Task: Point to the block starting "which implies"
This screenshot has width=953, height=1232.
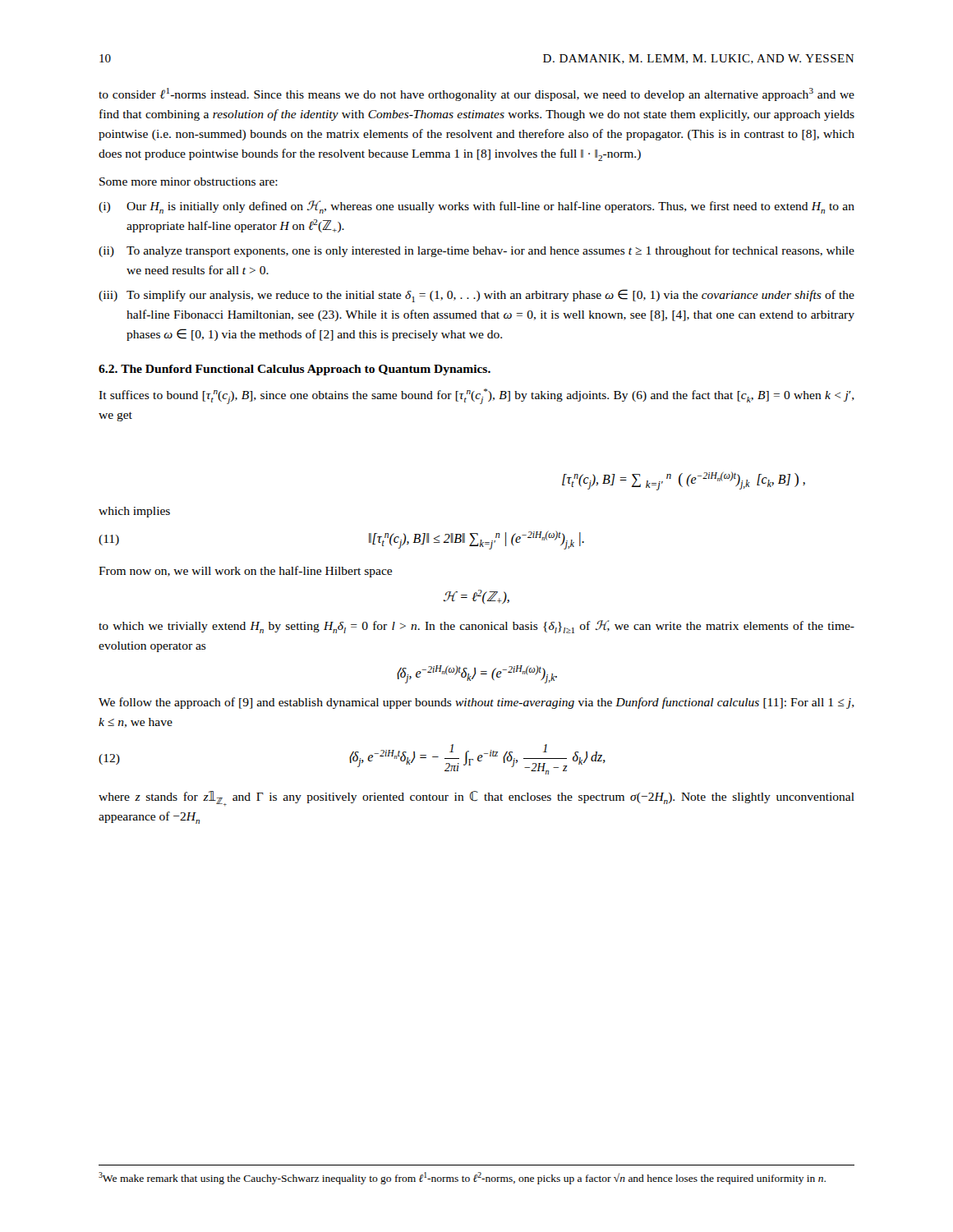Action: pos(134,510)
